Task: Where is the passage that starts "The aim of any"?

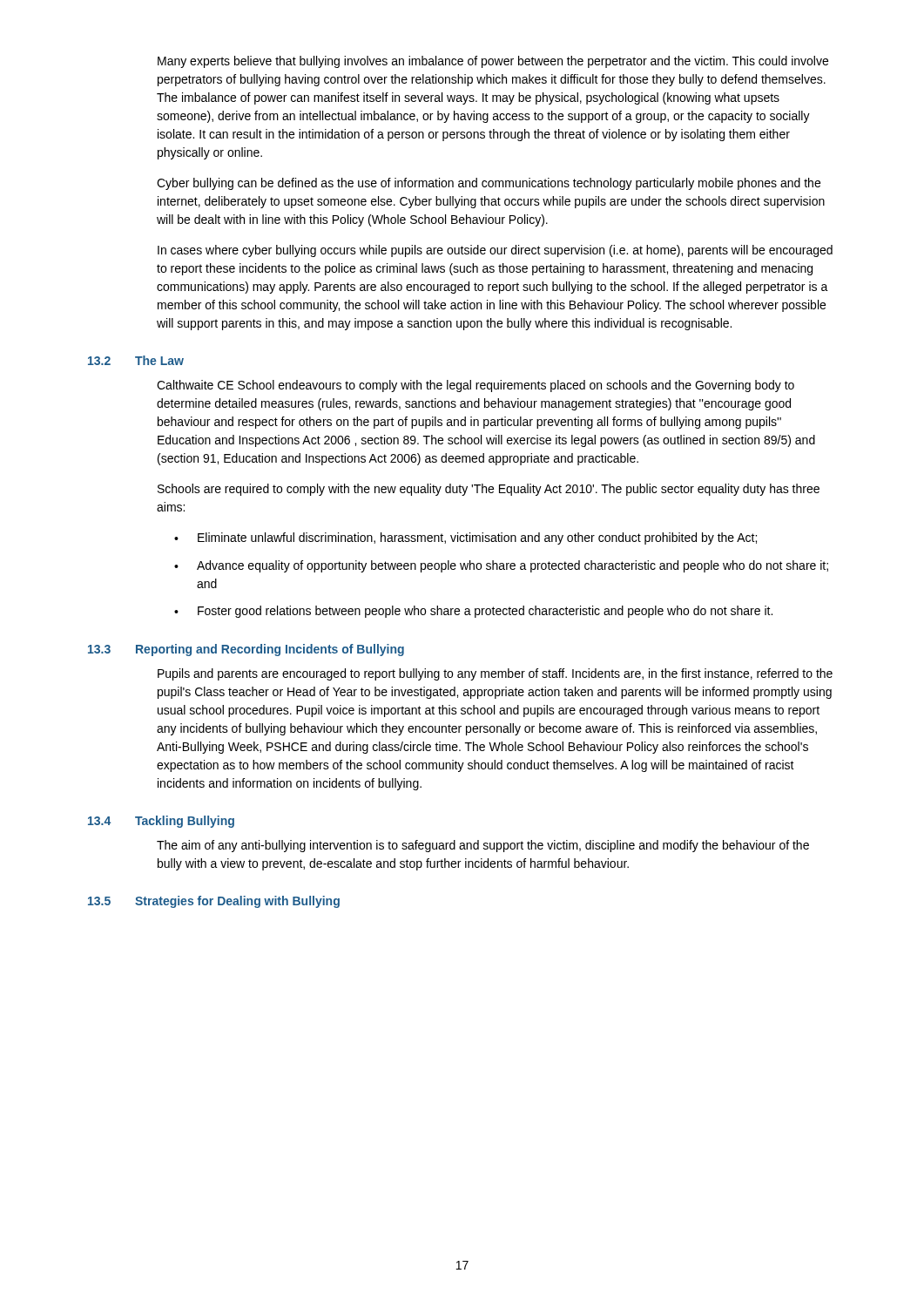Action: click(x=483, y=854)
